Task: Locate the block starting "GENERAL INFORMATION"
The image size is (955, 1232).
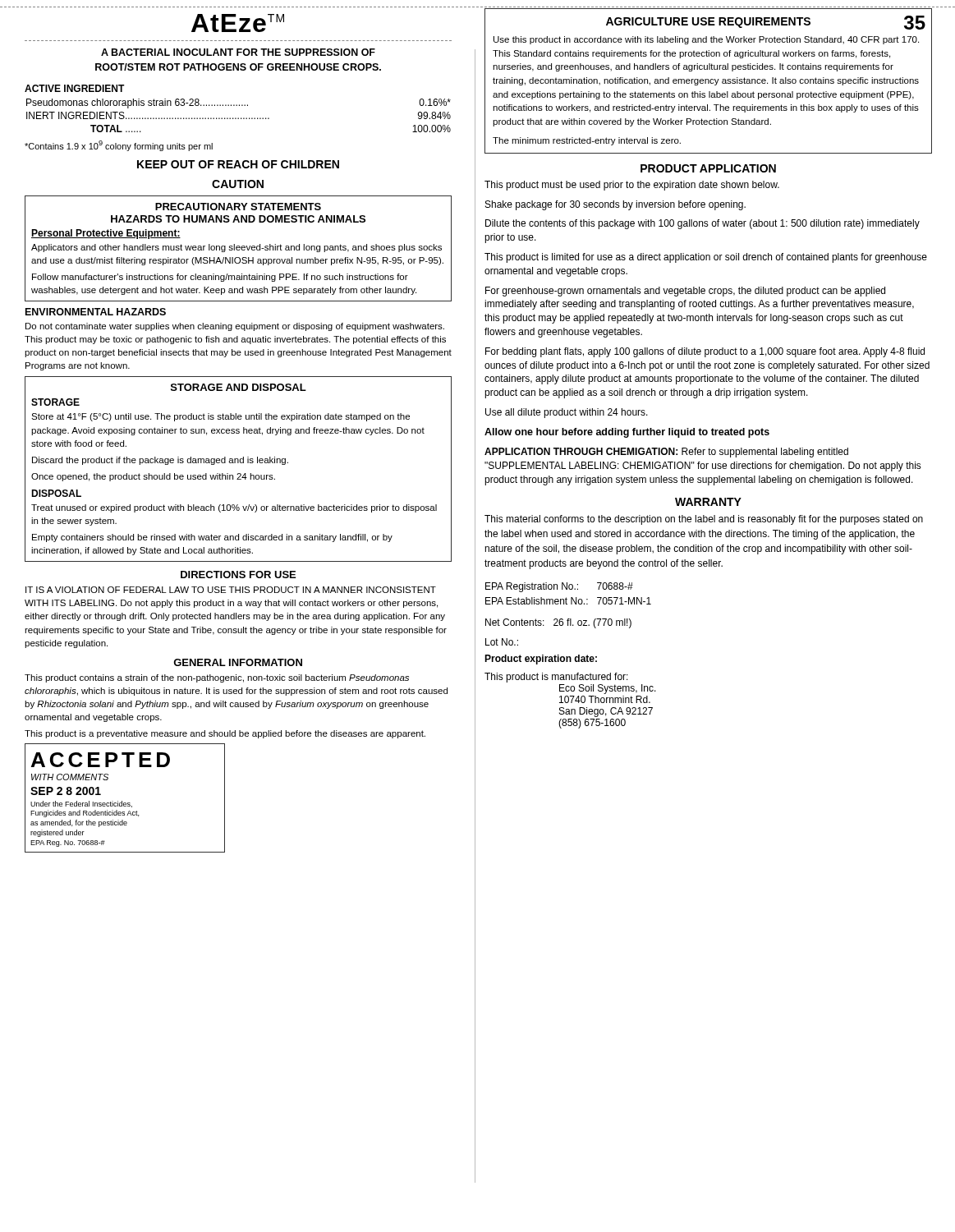Action: 238,662
